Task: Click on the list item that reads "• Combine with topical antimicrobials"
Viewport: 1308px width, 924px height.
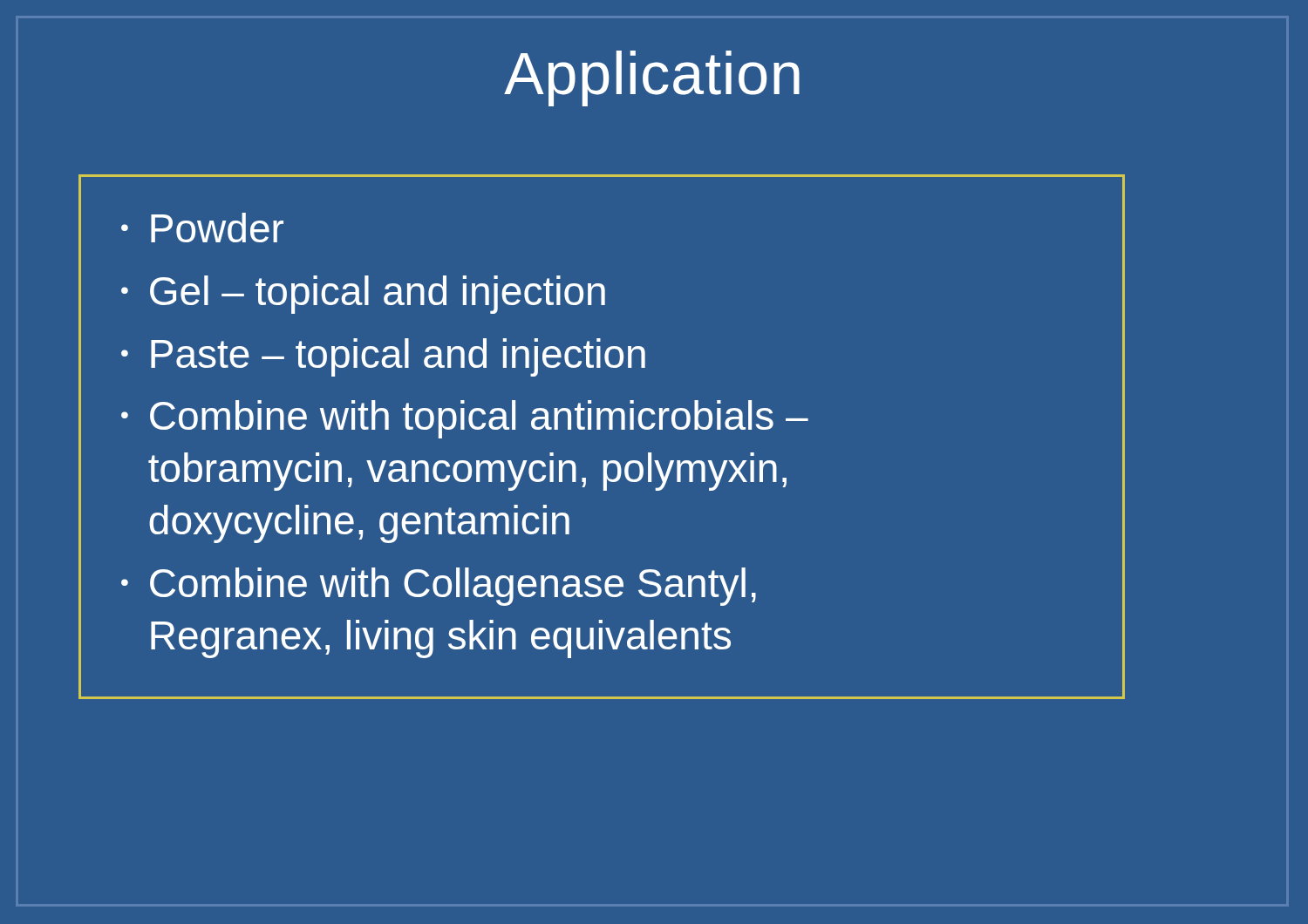Action: [x=602, y=469]
